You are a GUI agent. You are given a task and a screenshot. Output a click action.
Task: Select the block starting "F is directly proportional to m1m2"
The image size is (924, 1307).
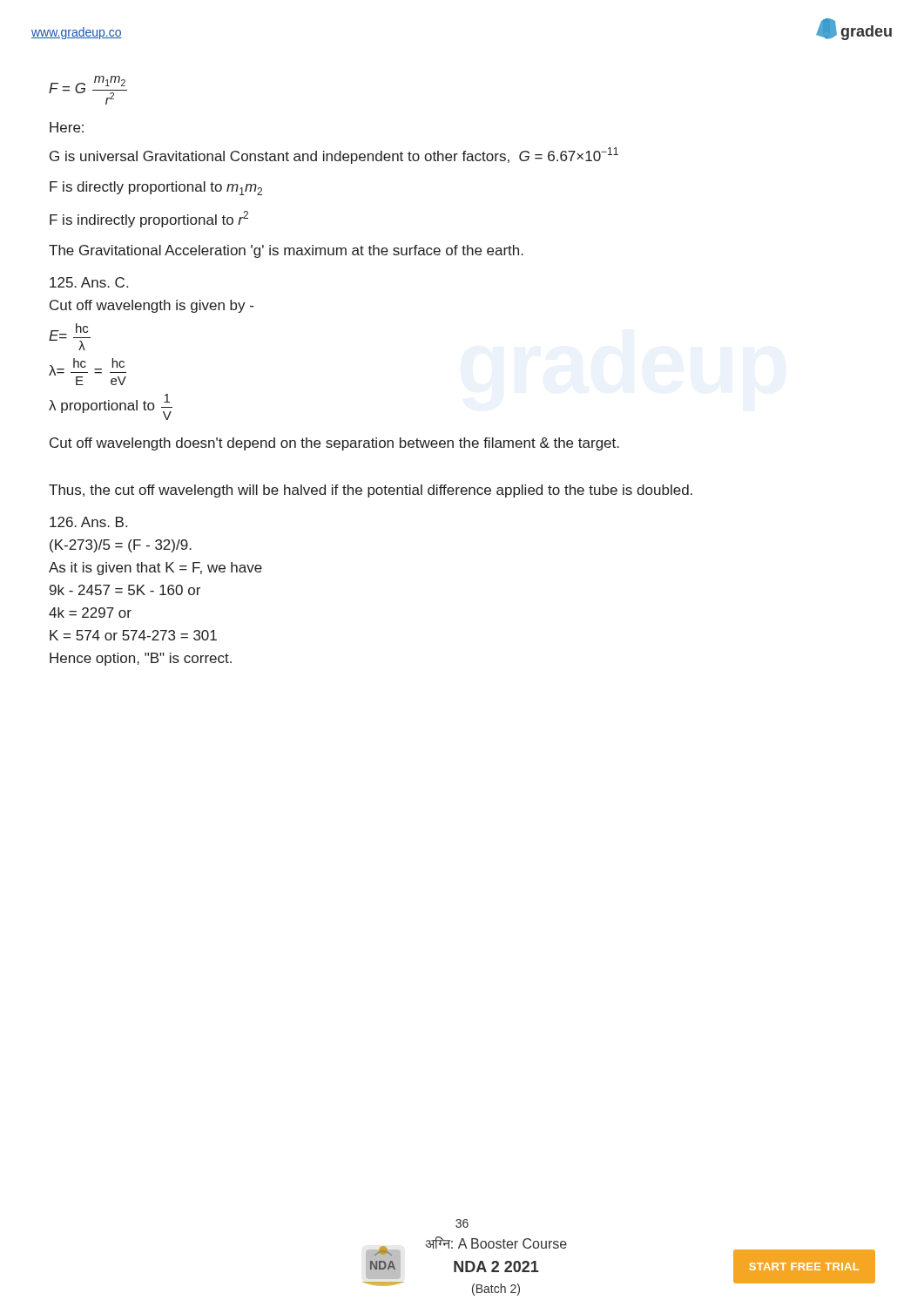click(x=156, y=188)
